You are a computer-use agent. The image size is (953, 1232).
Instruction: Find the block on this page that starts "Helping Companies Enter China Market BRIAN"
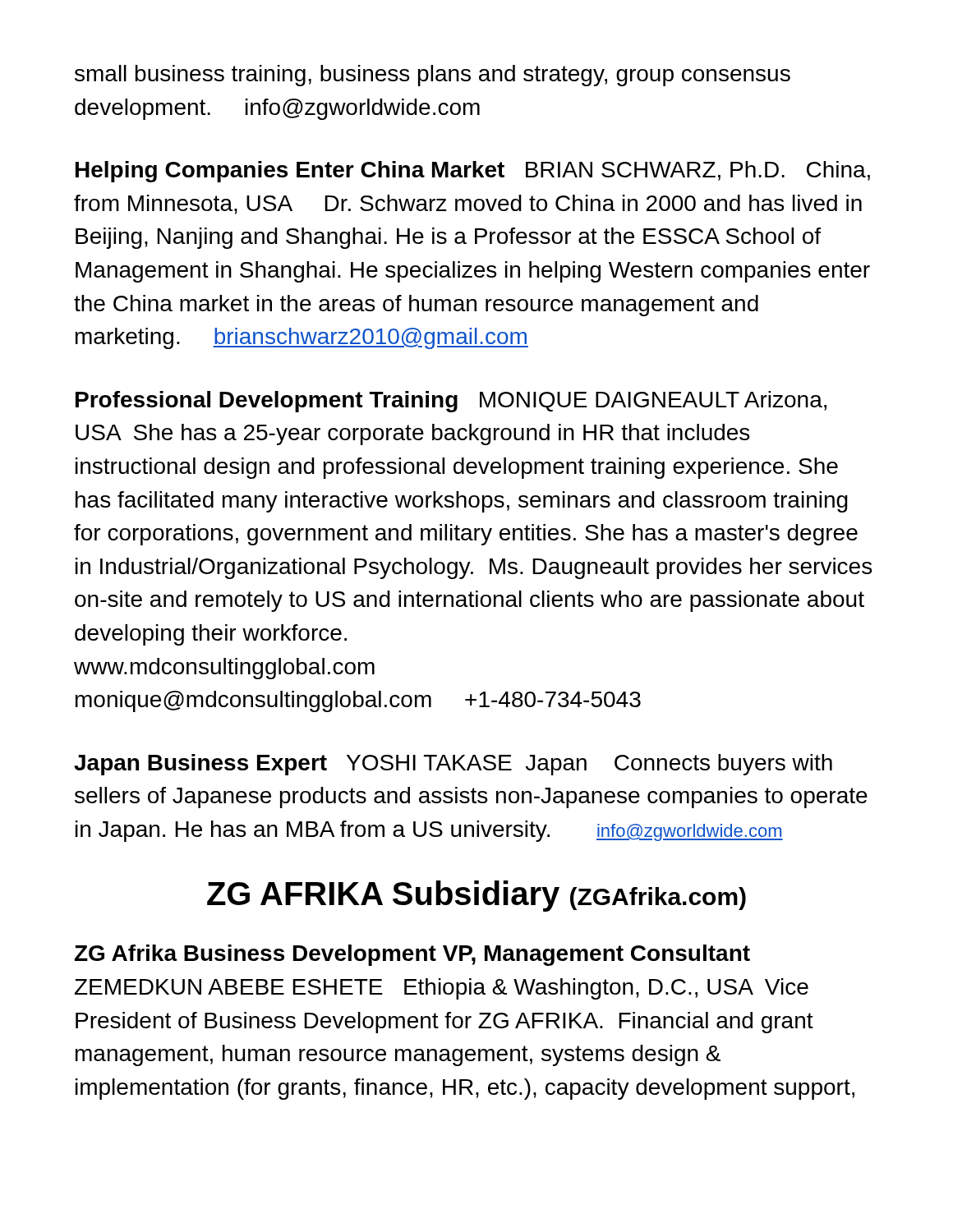[473, 253]
